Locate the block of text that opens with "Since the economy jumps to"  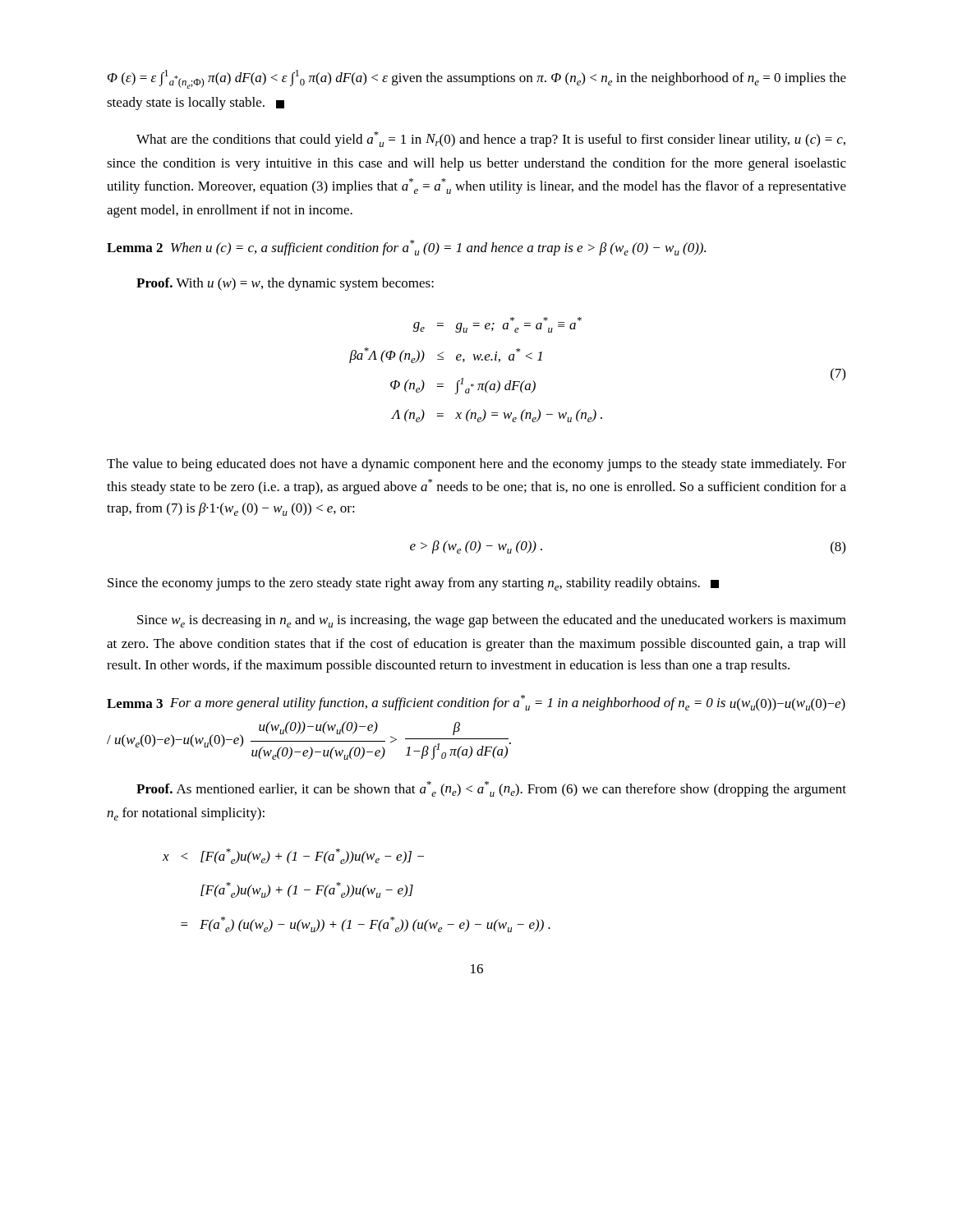(x=413, y=584)
